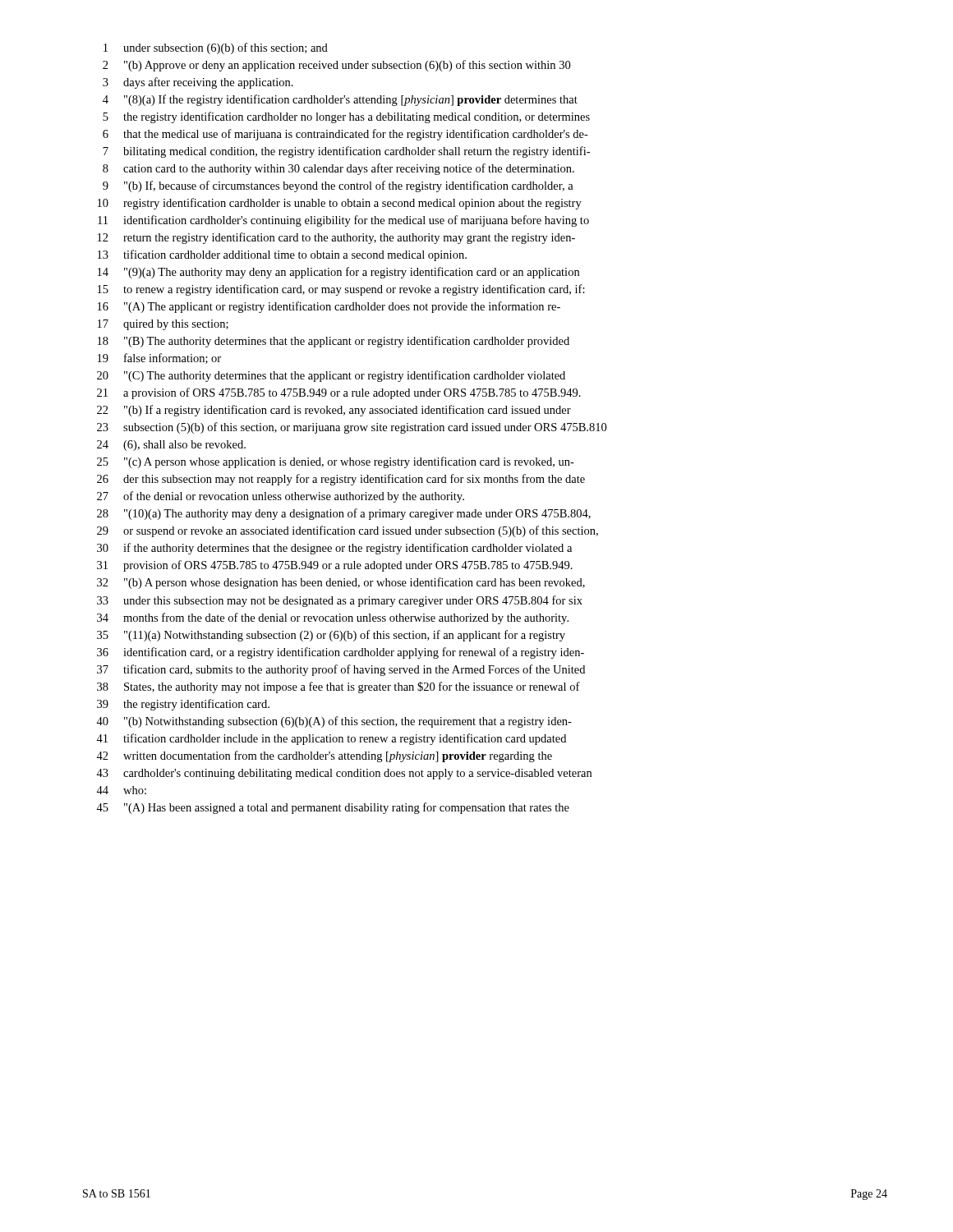953x1232 pixels.
Task: Click on the text block with the text "23 subsection (5)(b) of this section, or marijuana"
Action: pyautogui.click(x=485, y=428)
